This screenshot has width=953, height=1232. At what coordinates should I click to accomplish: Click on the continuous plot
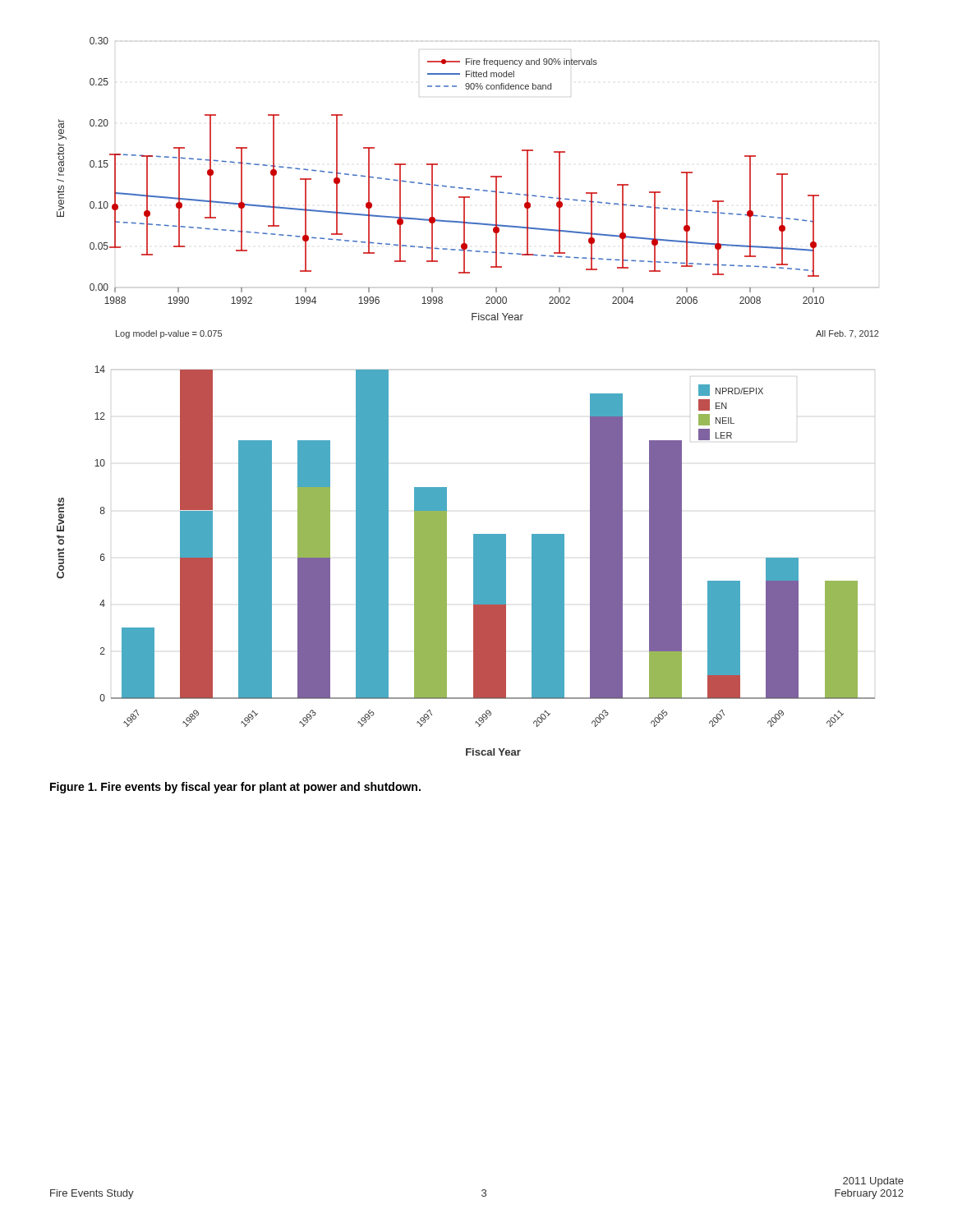coord(476,189)
